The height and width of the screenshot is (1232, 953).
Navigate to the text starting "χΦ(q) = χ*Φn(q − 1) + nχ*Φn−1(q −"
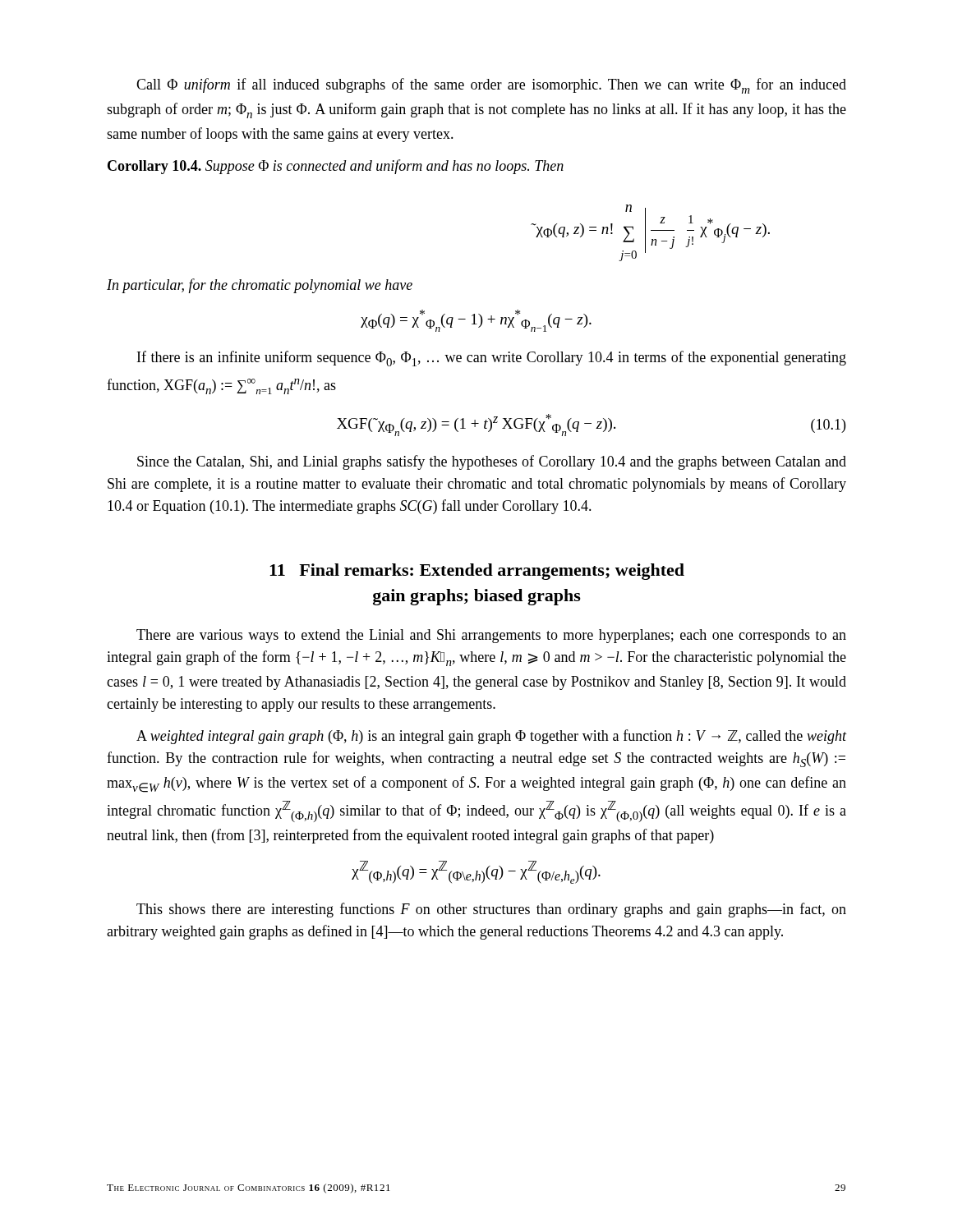click(x=476, y=321)
